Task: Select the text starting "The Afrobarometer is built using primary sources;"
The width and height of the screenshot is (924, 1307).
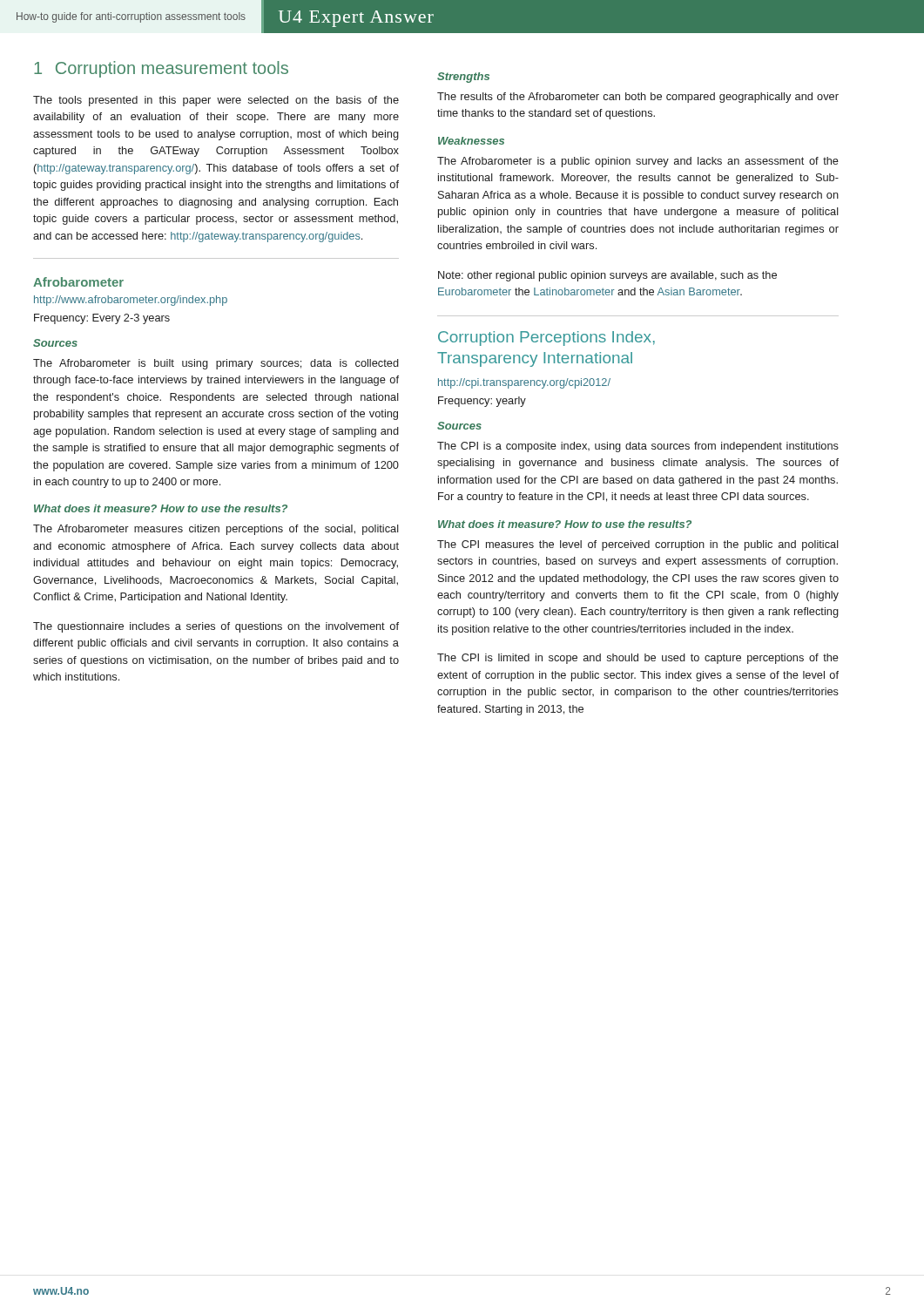Action: pyautogui.click(x=216, y=422)
